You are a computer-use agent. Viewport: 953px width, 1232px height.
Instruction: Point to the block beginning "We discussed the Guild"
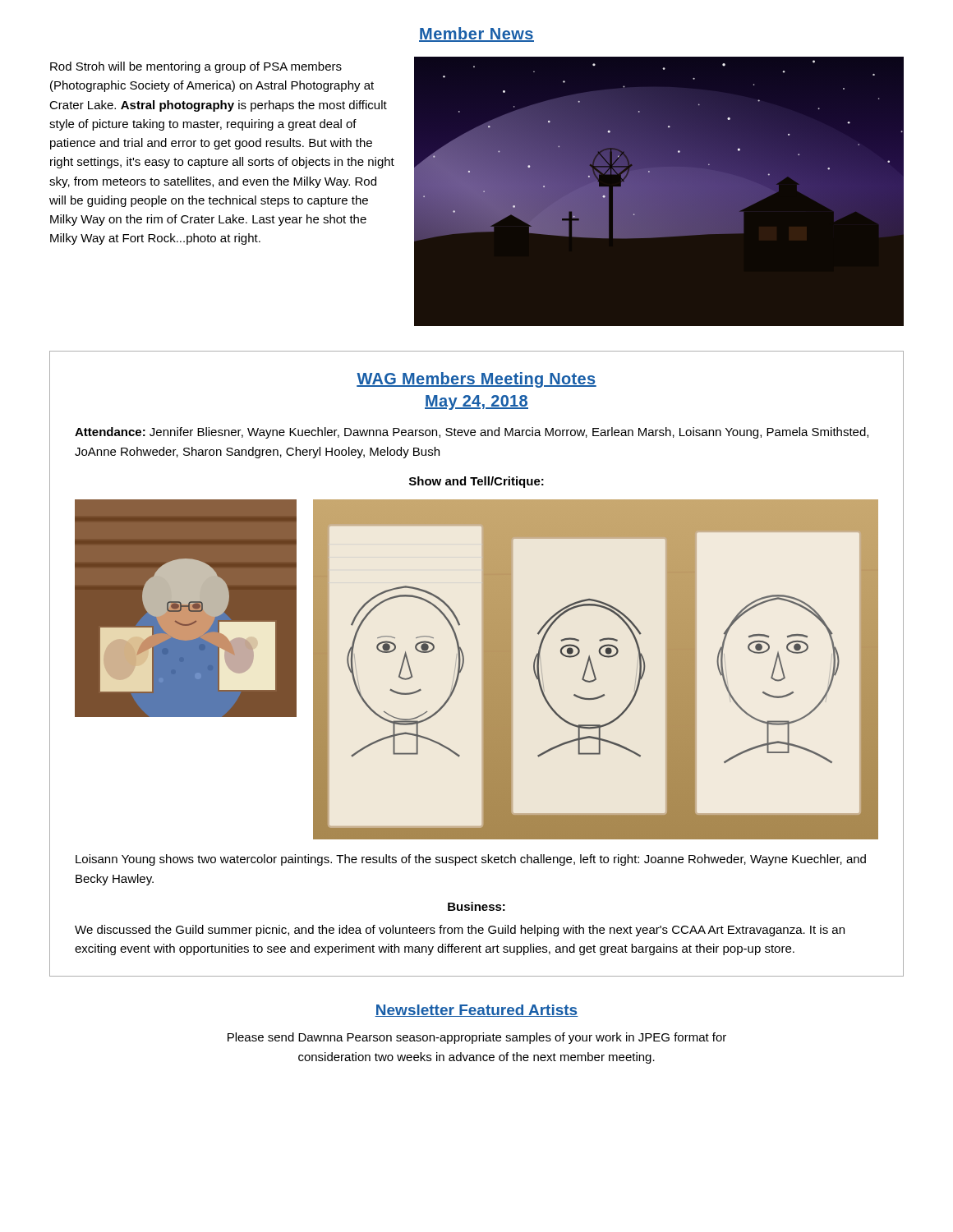pyautogui.click(x=460, y=939)
